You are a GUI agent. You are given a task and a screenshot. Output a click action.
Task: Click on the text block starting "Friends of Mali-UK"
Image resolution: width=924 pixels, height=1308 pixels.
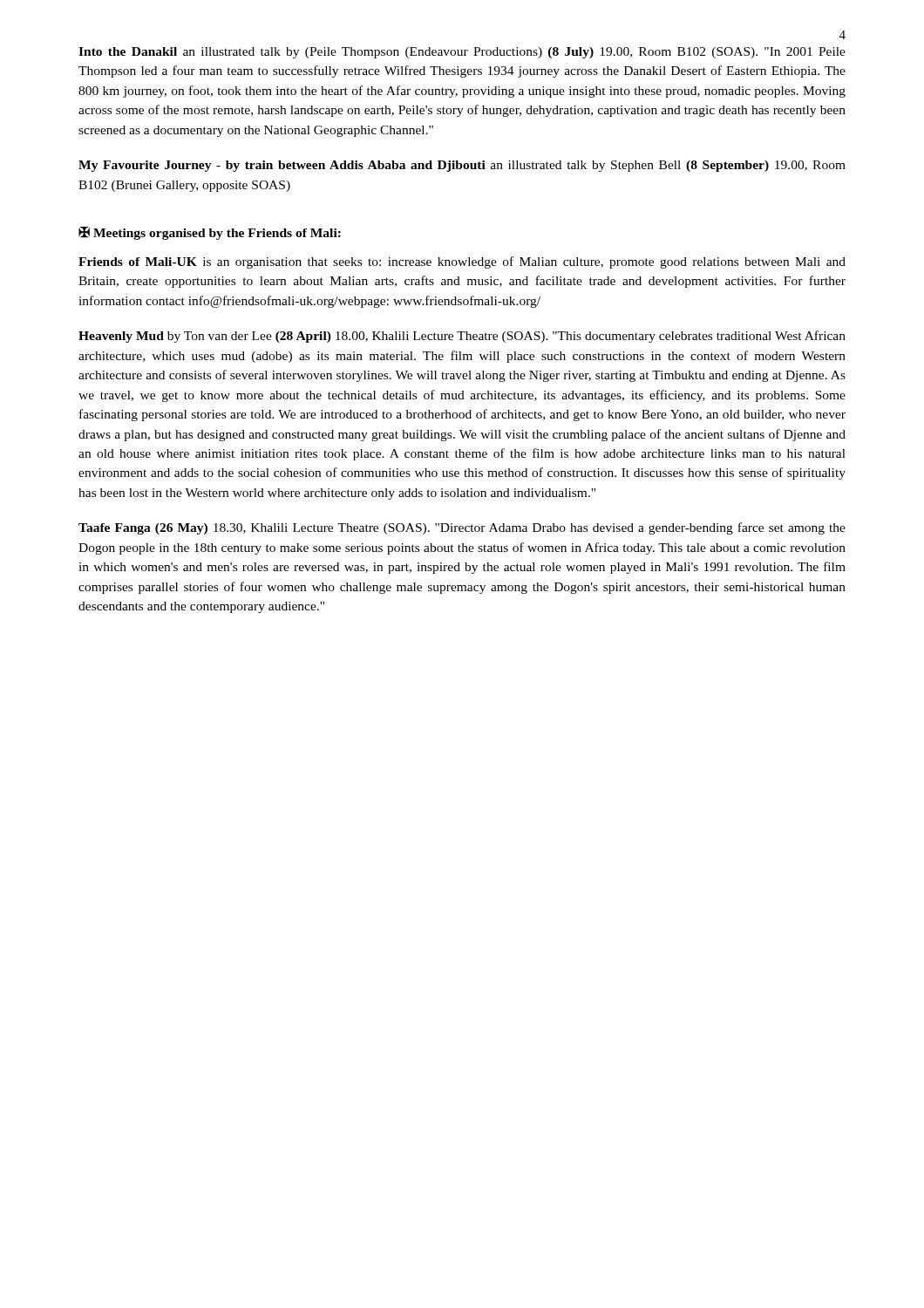462,281
